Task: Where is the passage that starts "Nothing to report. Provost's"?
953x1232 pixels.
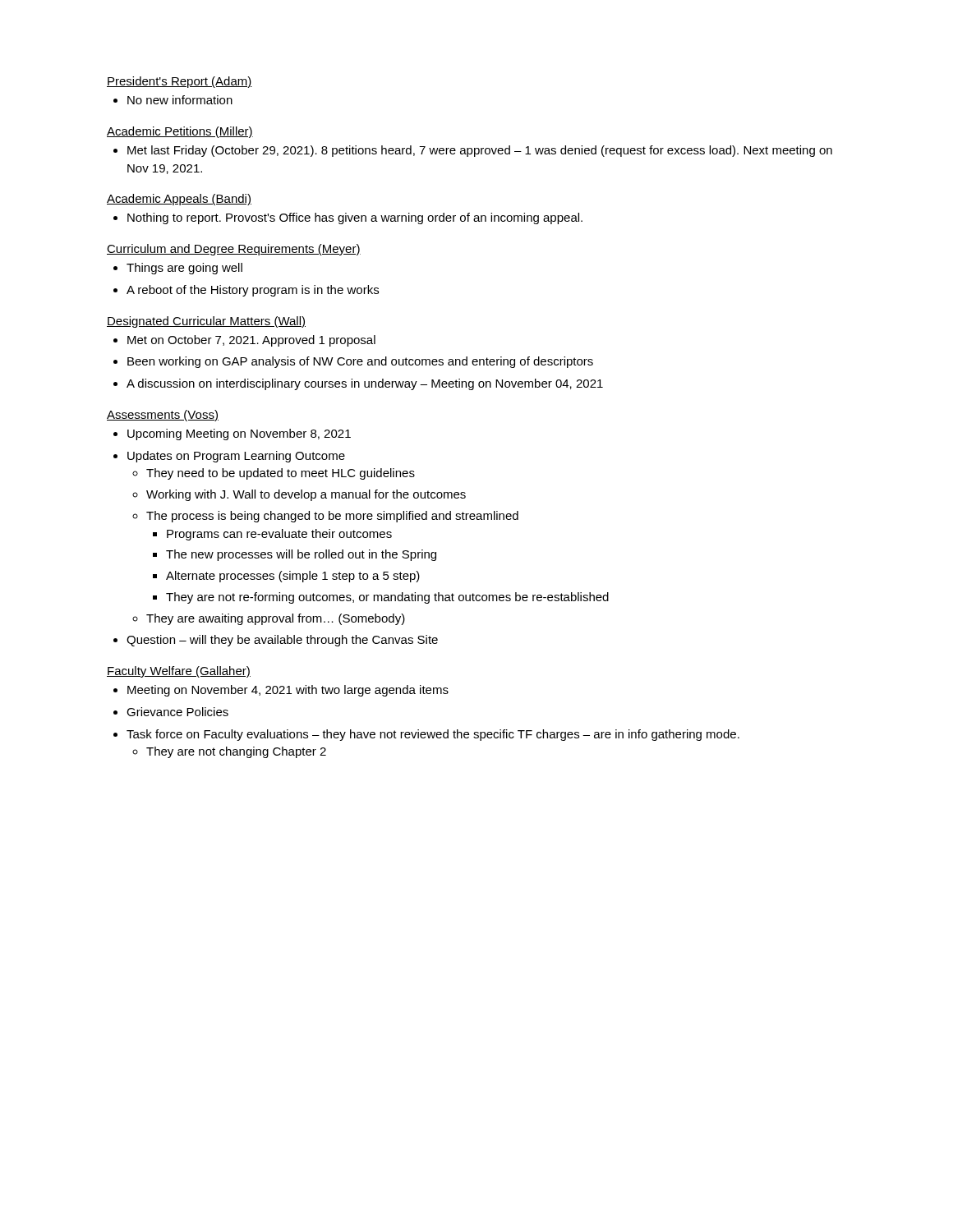Action: [x=486, y=218]
